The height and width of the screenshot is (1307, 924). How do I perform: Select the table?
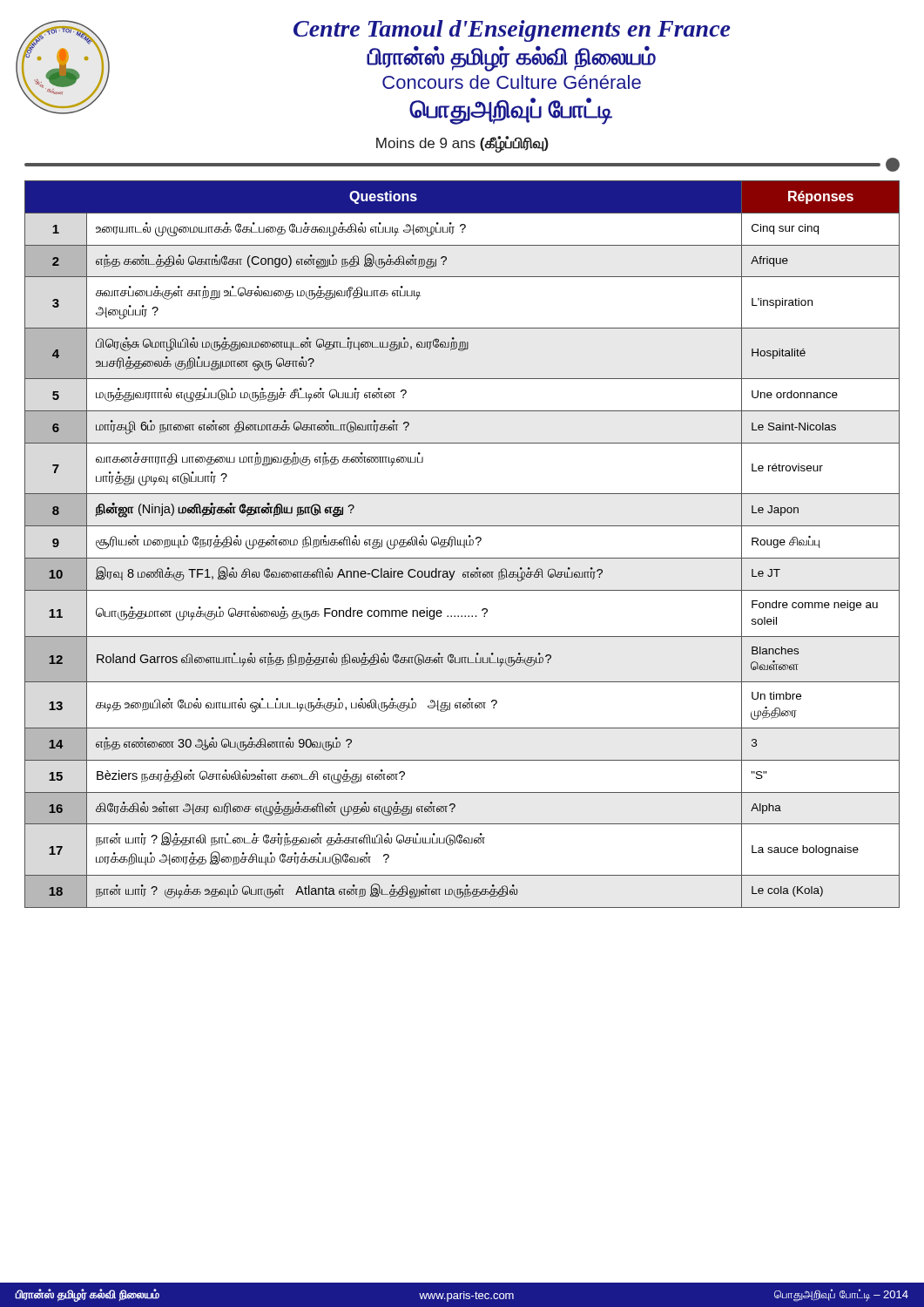(x=462, y=544)
